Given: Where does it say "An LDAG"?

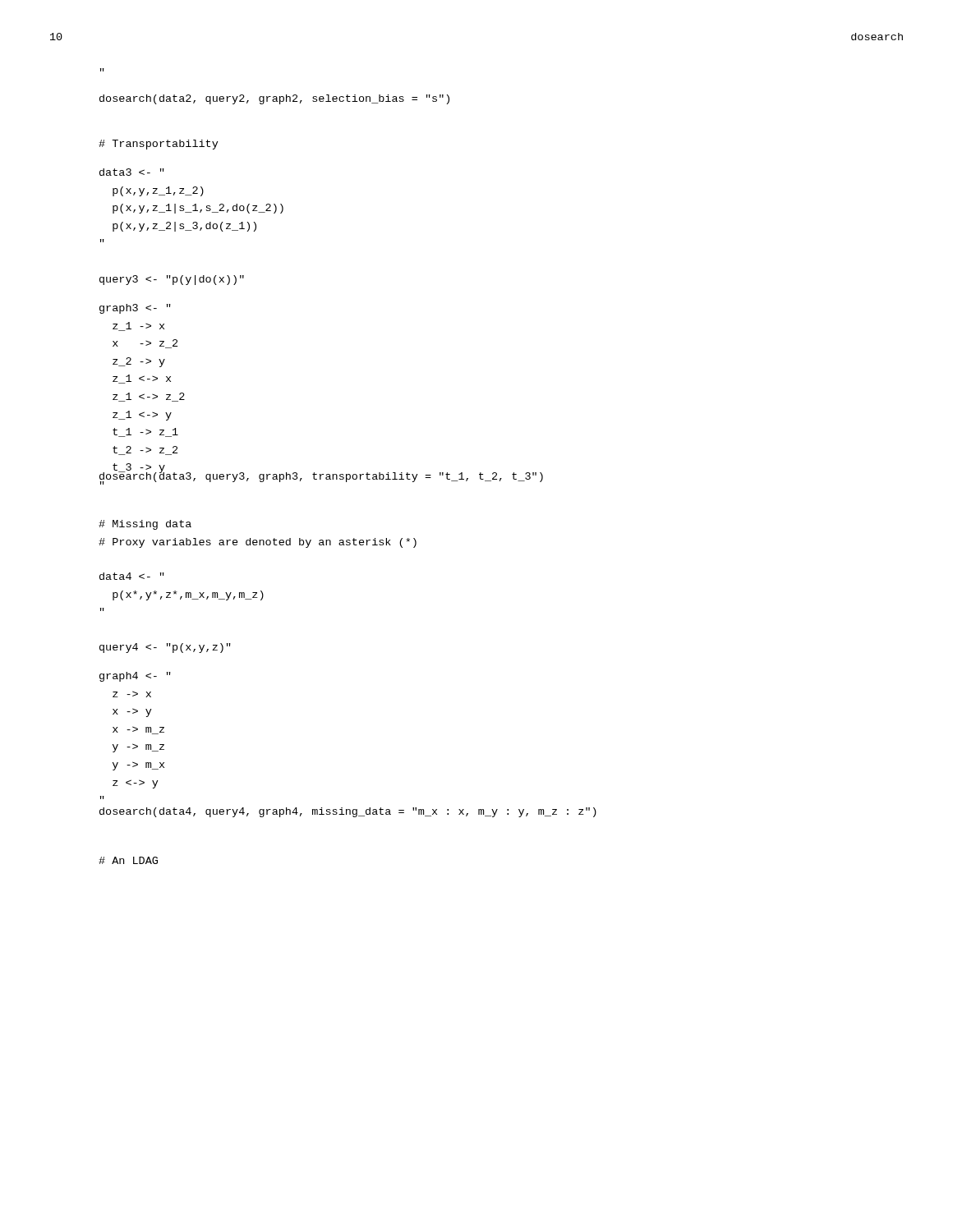Looking at the screenshot, I should tap(129, 861).
